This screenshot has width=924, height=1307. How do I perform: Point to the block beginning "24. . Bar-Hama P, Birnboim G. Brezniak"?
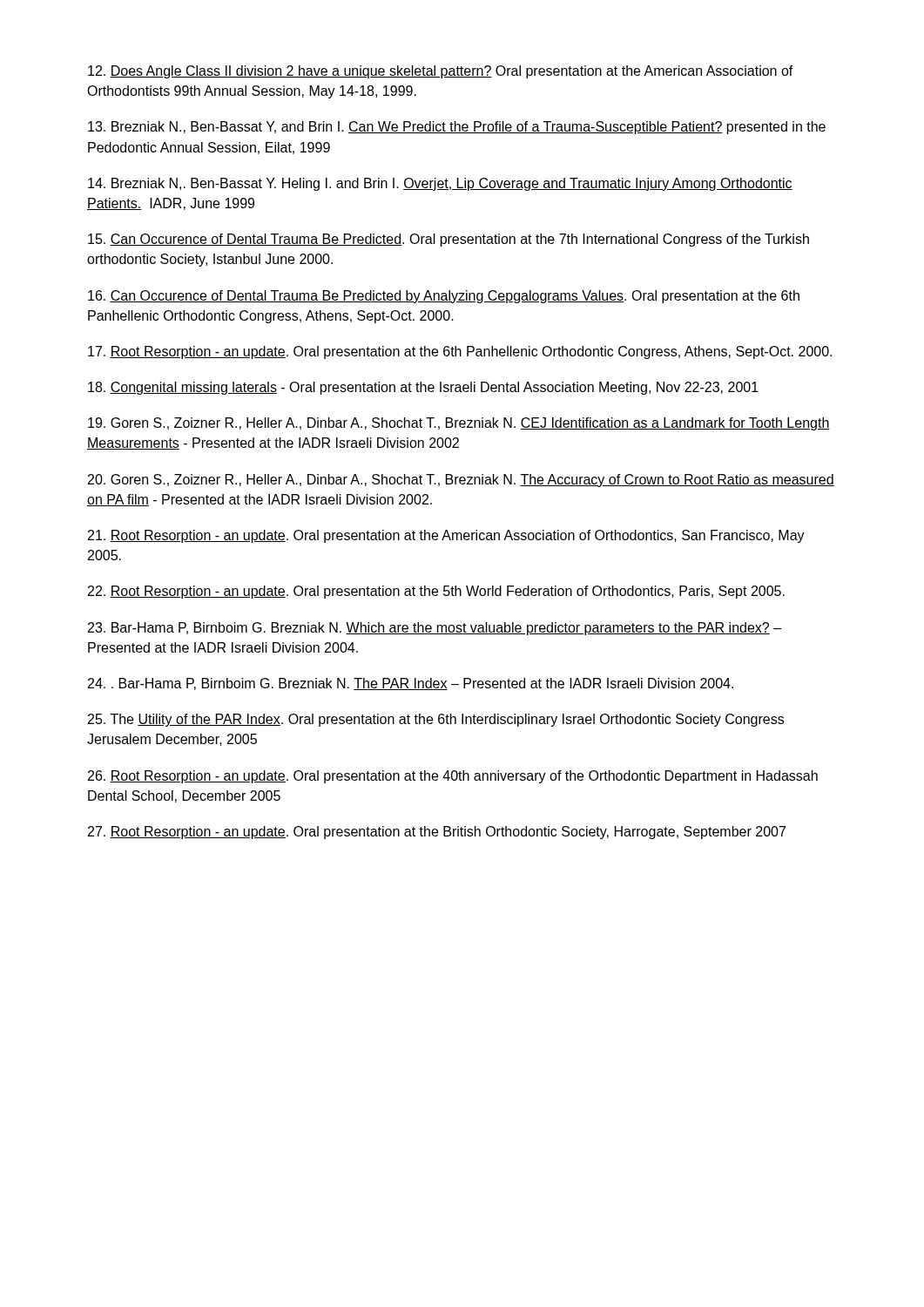click(411, 683)
